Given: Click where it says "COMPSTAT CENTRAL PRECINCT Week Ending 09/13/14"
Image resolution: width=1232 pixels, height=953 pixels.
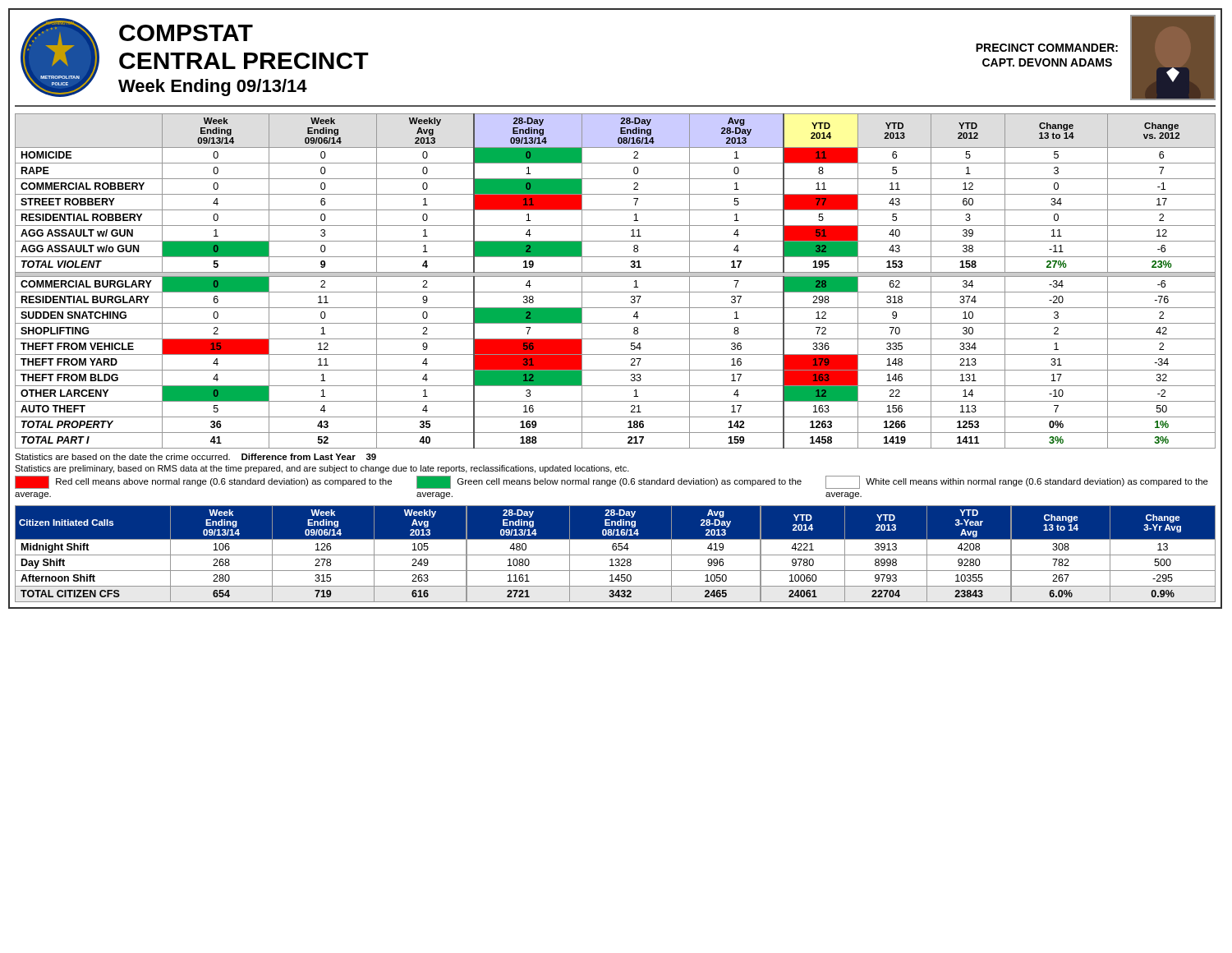Looking at the screenshot, I should tap(186, 33).
